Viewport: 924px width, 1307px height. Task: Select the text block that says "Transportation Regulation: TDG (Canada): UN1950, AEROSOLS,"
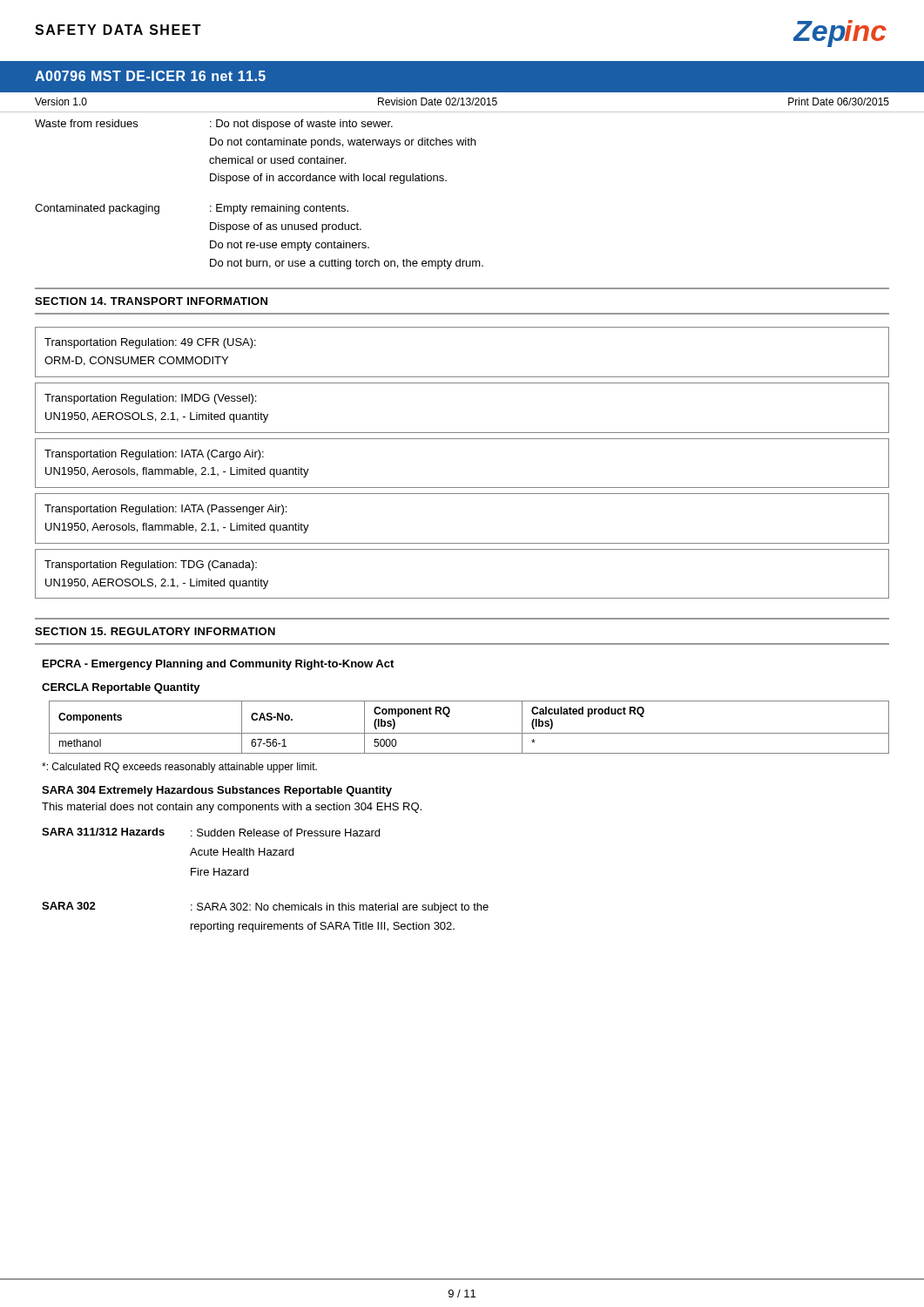point(156,573)
